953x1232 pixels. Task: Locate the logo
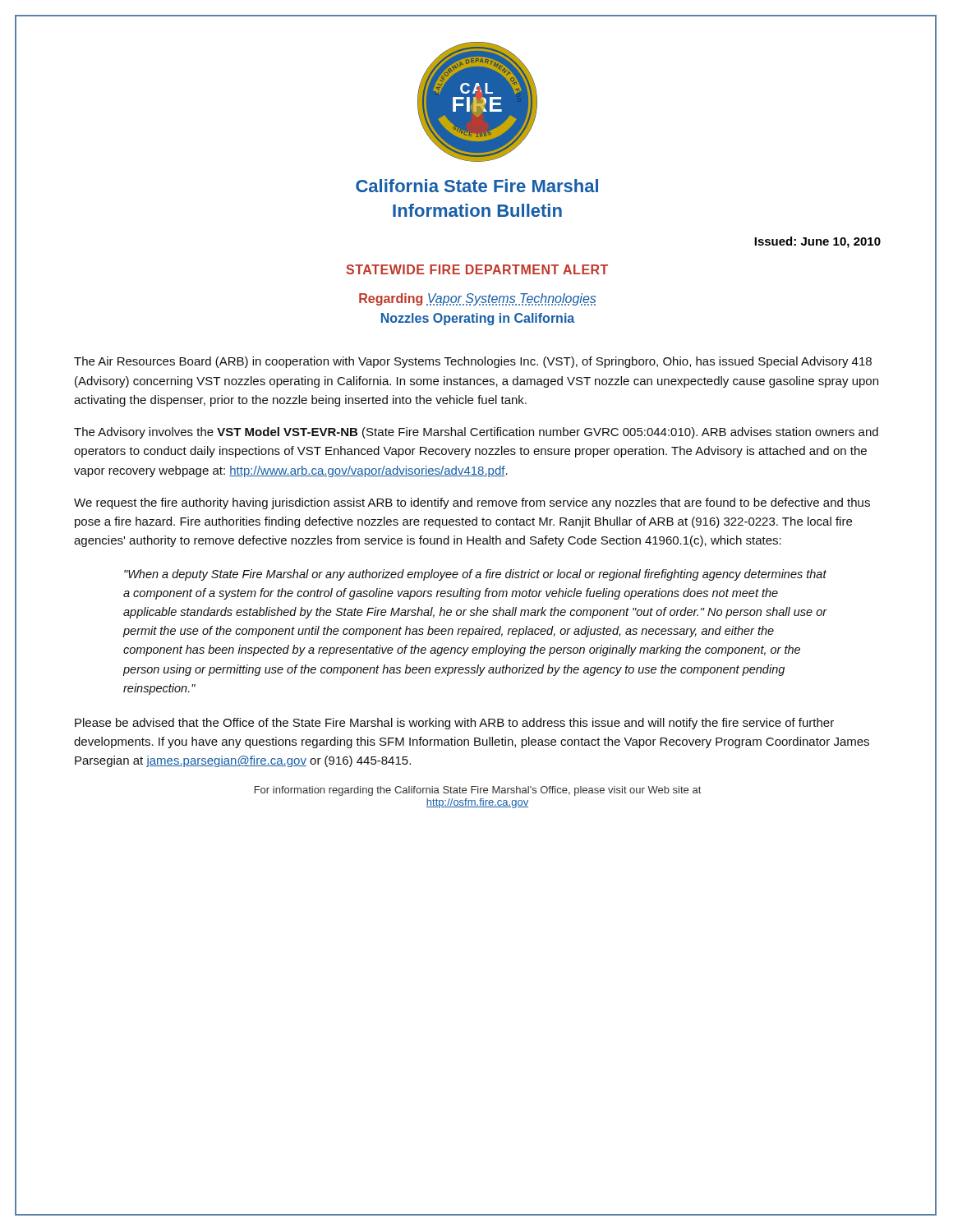pyautogui.click(x=477, y=103)
